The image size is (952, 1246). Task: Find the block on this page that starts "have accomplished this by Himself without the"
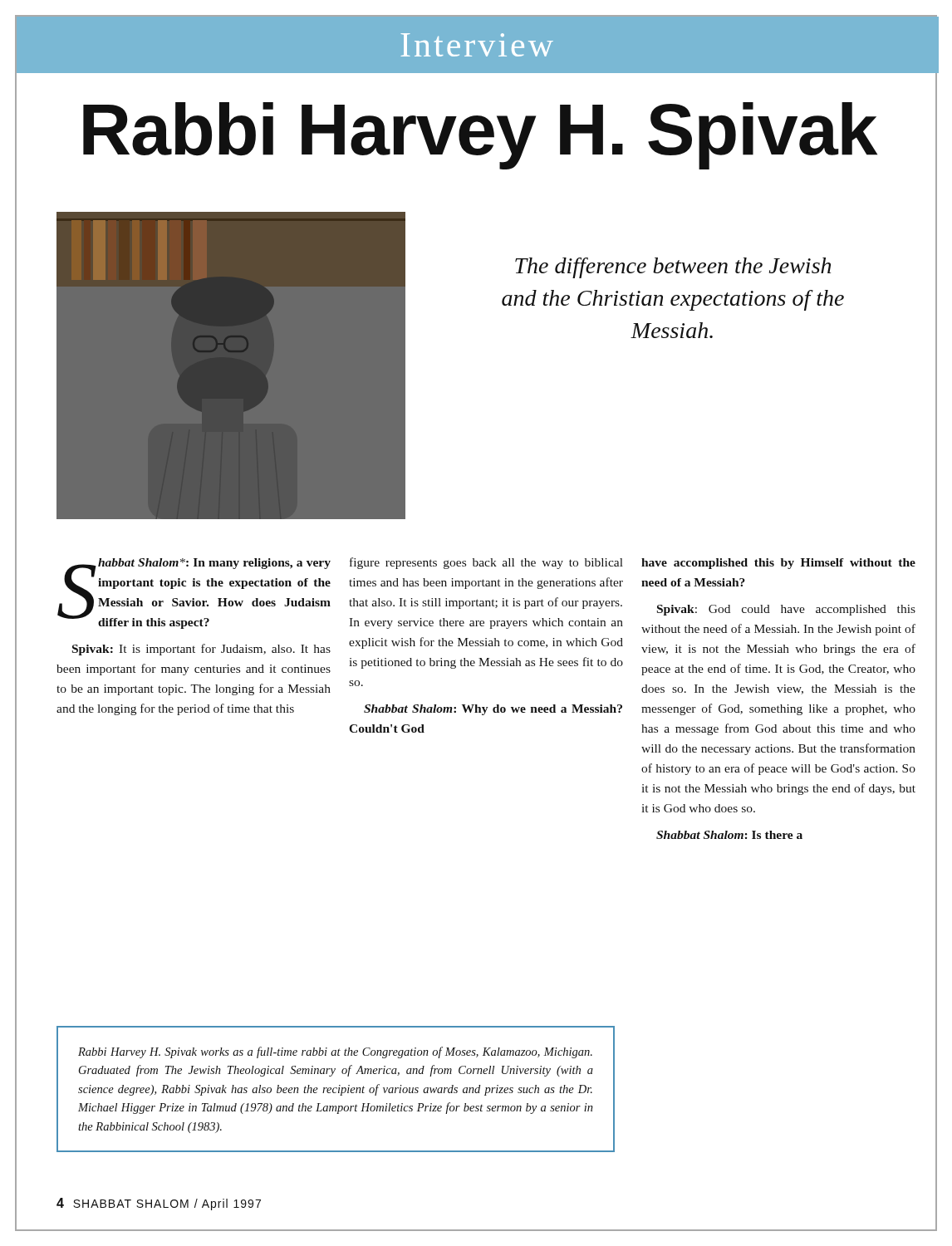[x=778, y=699]
